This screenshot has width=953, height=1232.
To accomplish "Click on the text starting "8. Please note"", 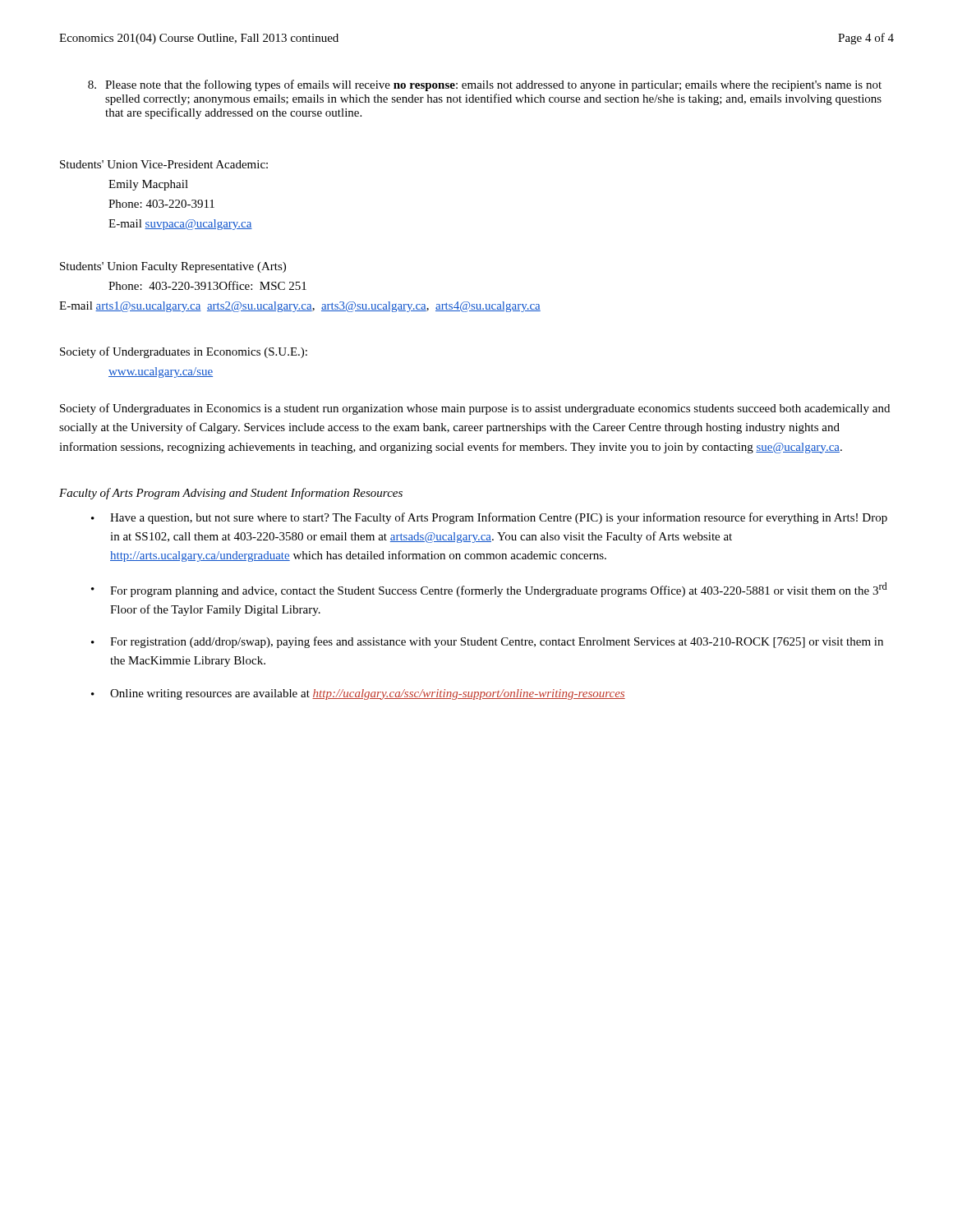I will [x=484, y=99].
